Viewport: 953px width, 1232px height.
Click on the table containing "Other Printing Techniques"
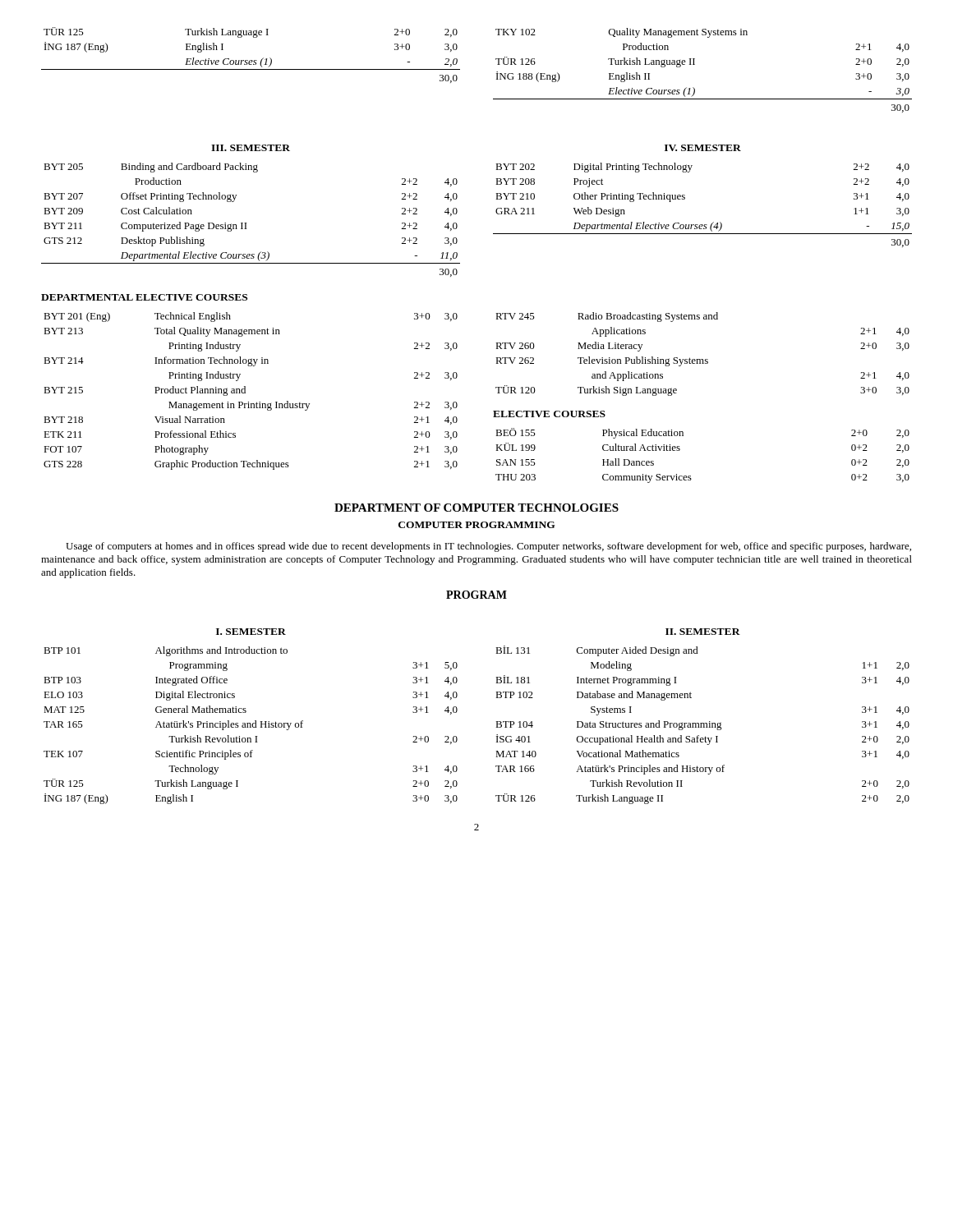[x=702, y=205]
